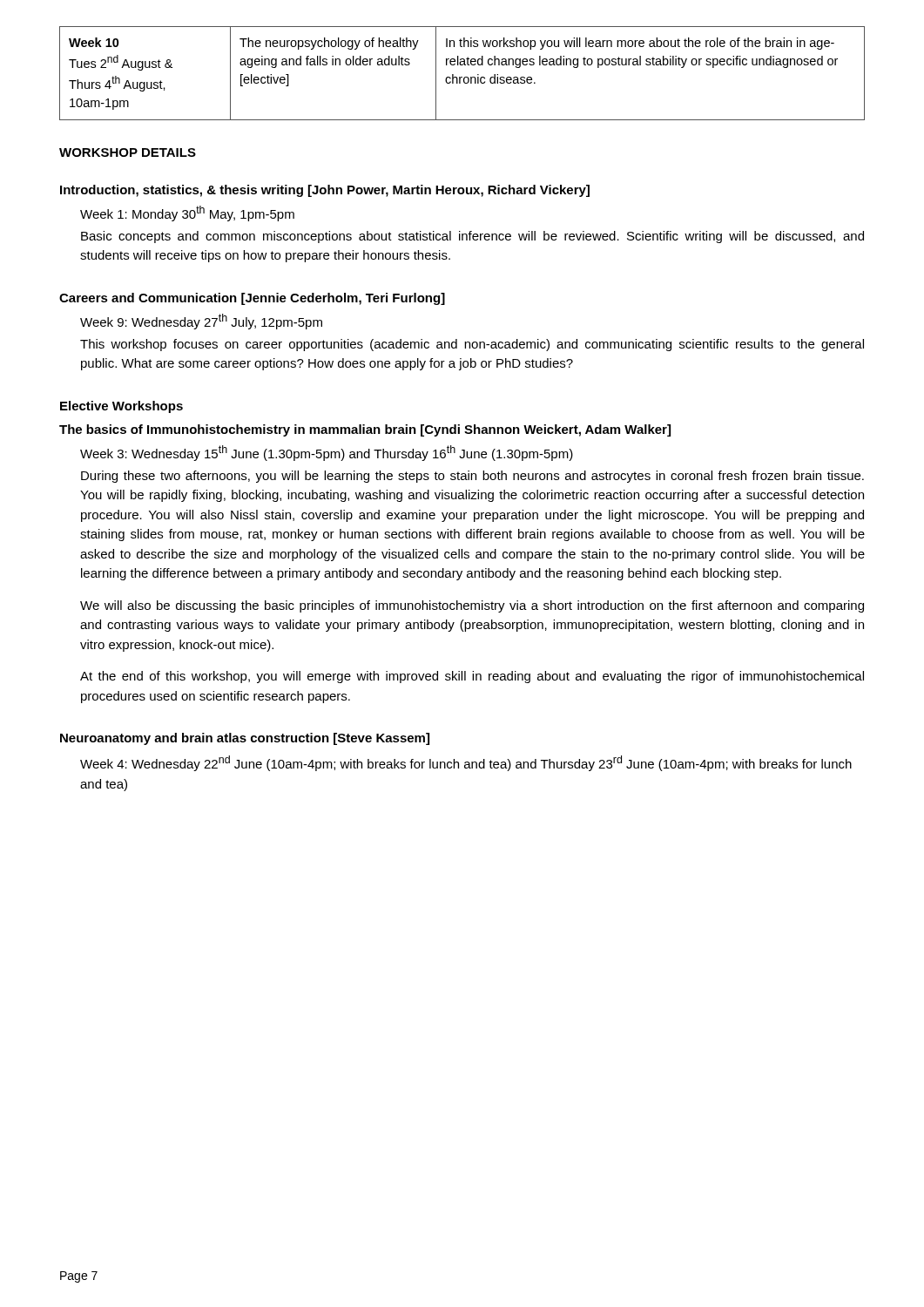Find the text block starting "Introduction, statistics, & thesis writing [John Power,"
The image size is (924, 1307).
325,189
